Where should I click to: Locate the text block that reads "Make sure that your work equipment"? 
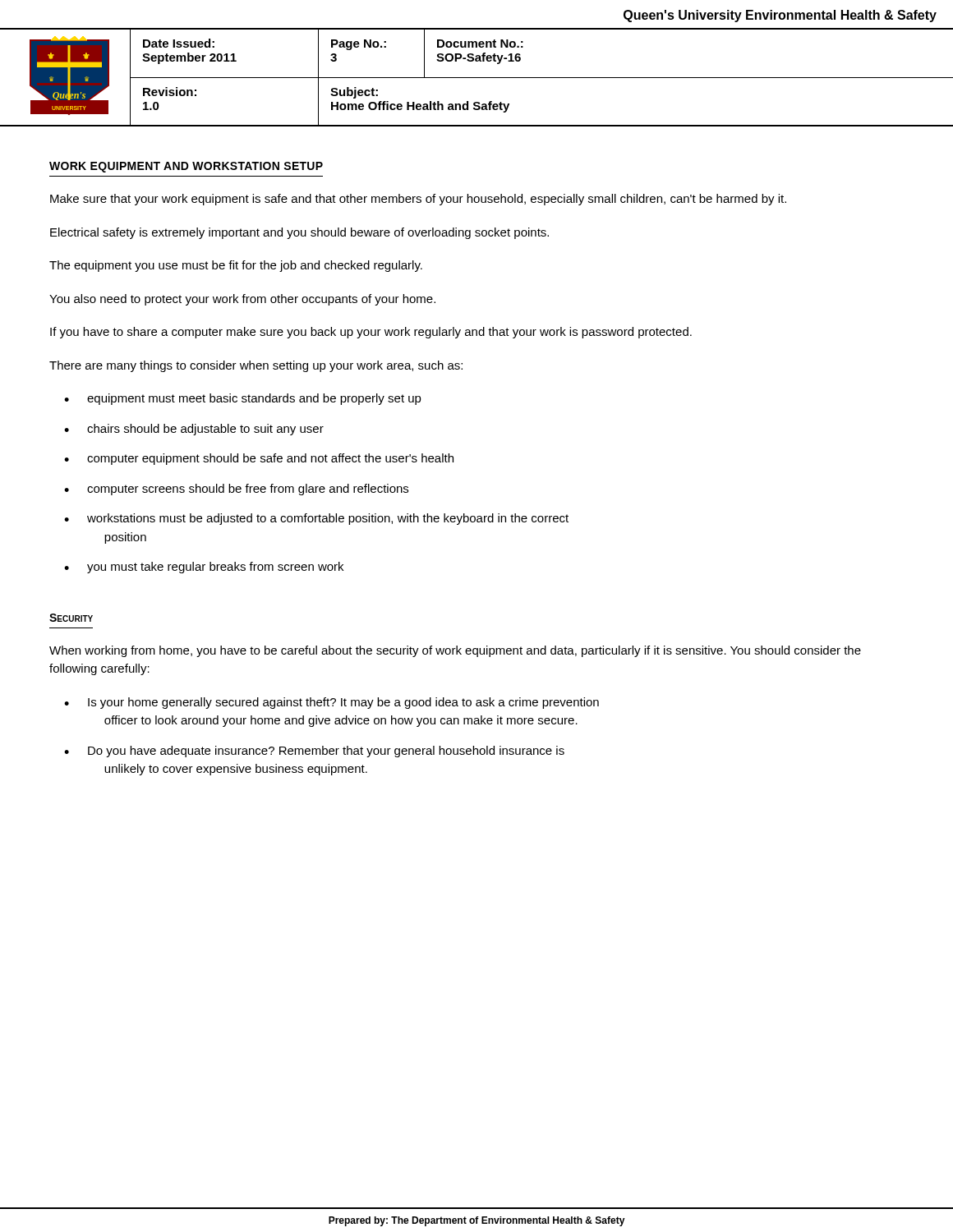[418, 198]
